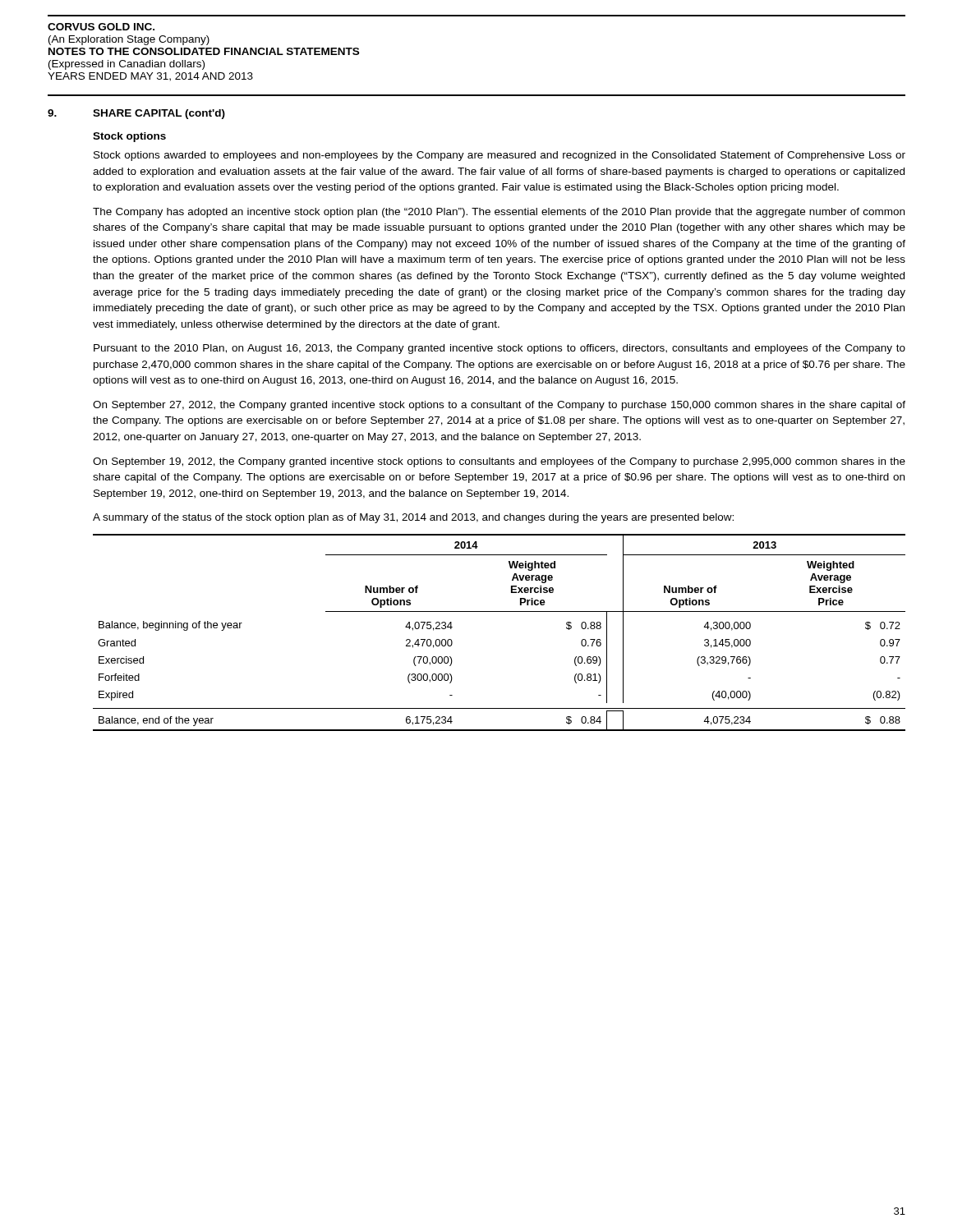The image size is (953, 1232).
Task: Locate the passage starting "The Company has adopted an incentive stock"
Action: tap(499, 268)
